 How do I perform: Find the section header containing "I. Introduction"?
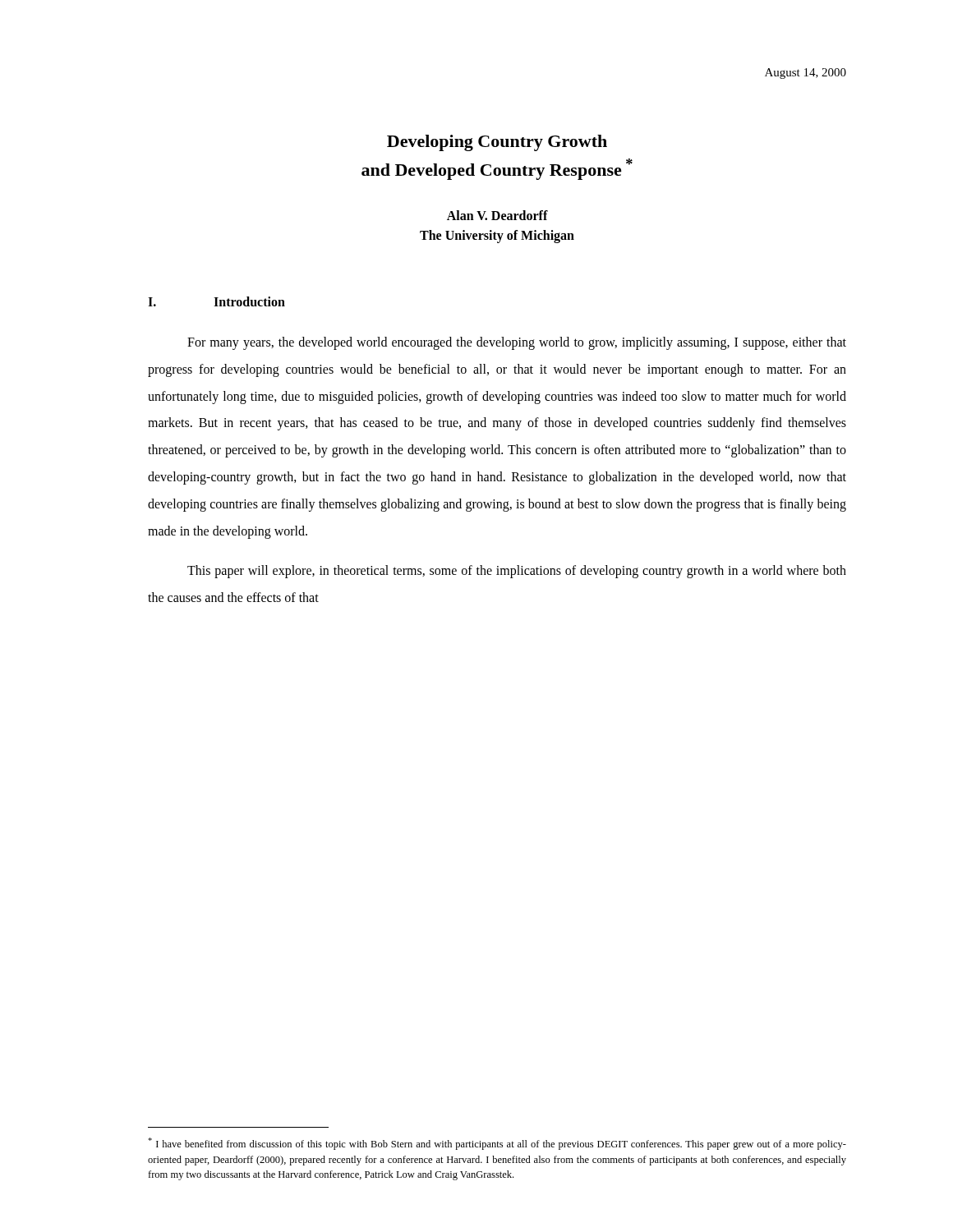coord(216,302)
